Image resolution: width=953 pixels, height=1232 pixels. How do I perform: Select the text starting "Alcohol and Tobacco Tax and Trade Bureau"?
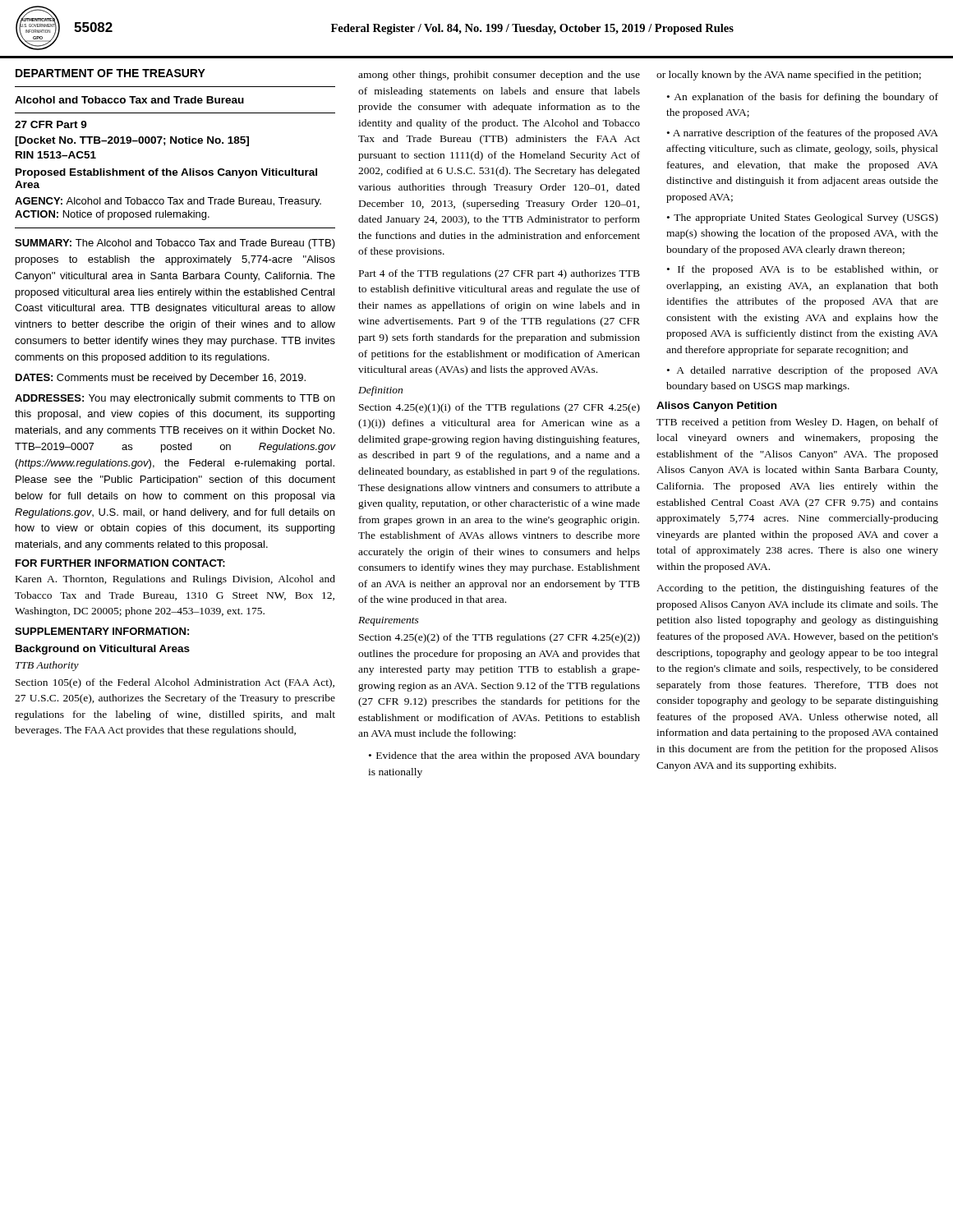130,100
